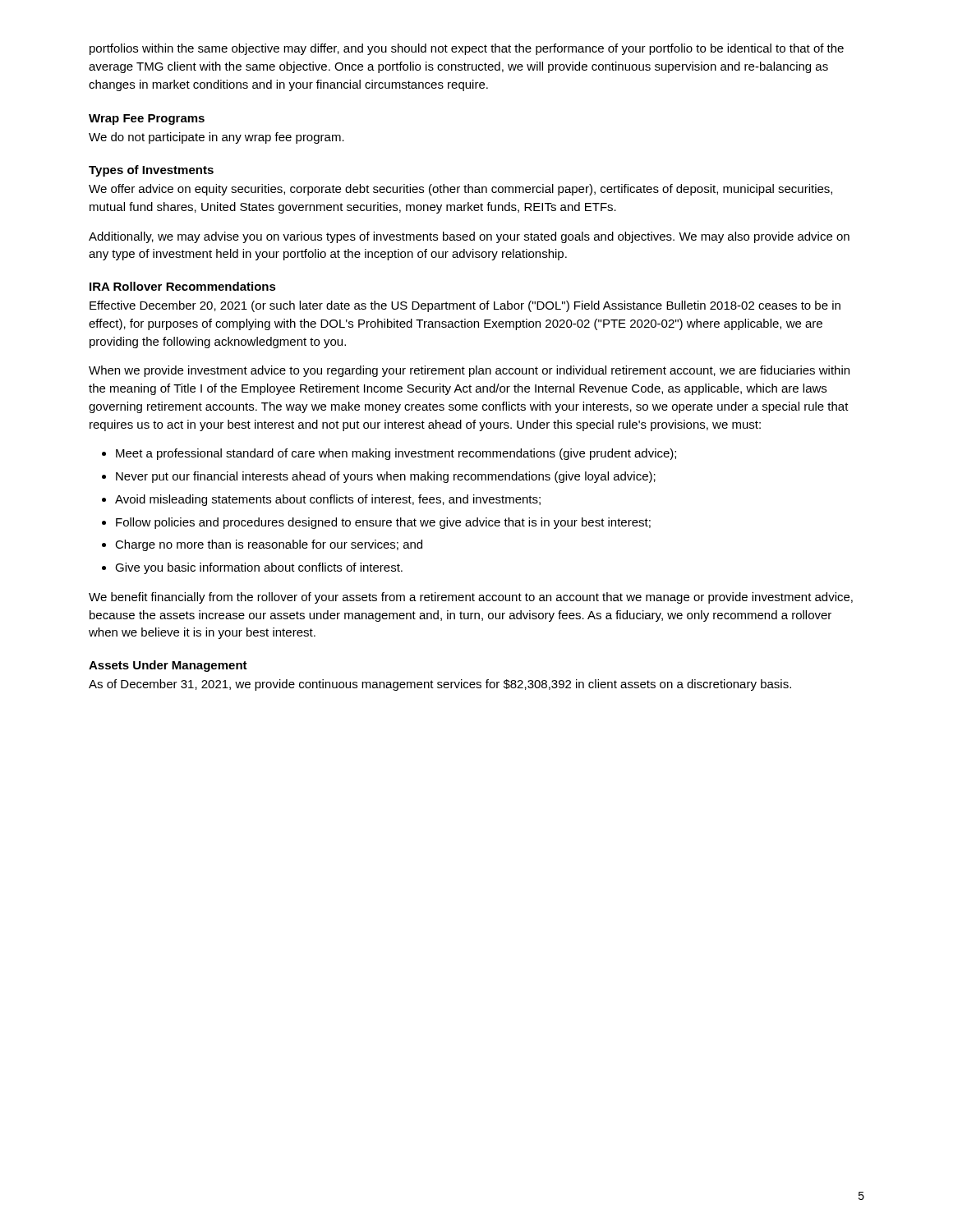The height and width of the screenshot is (1232, 953).
Task: Find the section header with the text "IRA Rollover Recommendations"
Action: [182, 286]
